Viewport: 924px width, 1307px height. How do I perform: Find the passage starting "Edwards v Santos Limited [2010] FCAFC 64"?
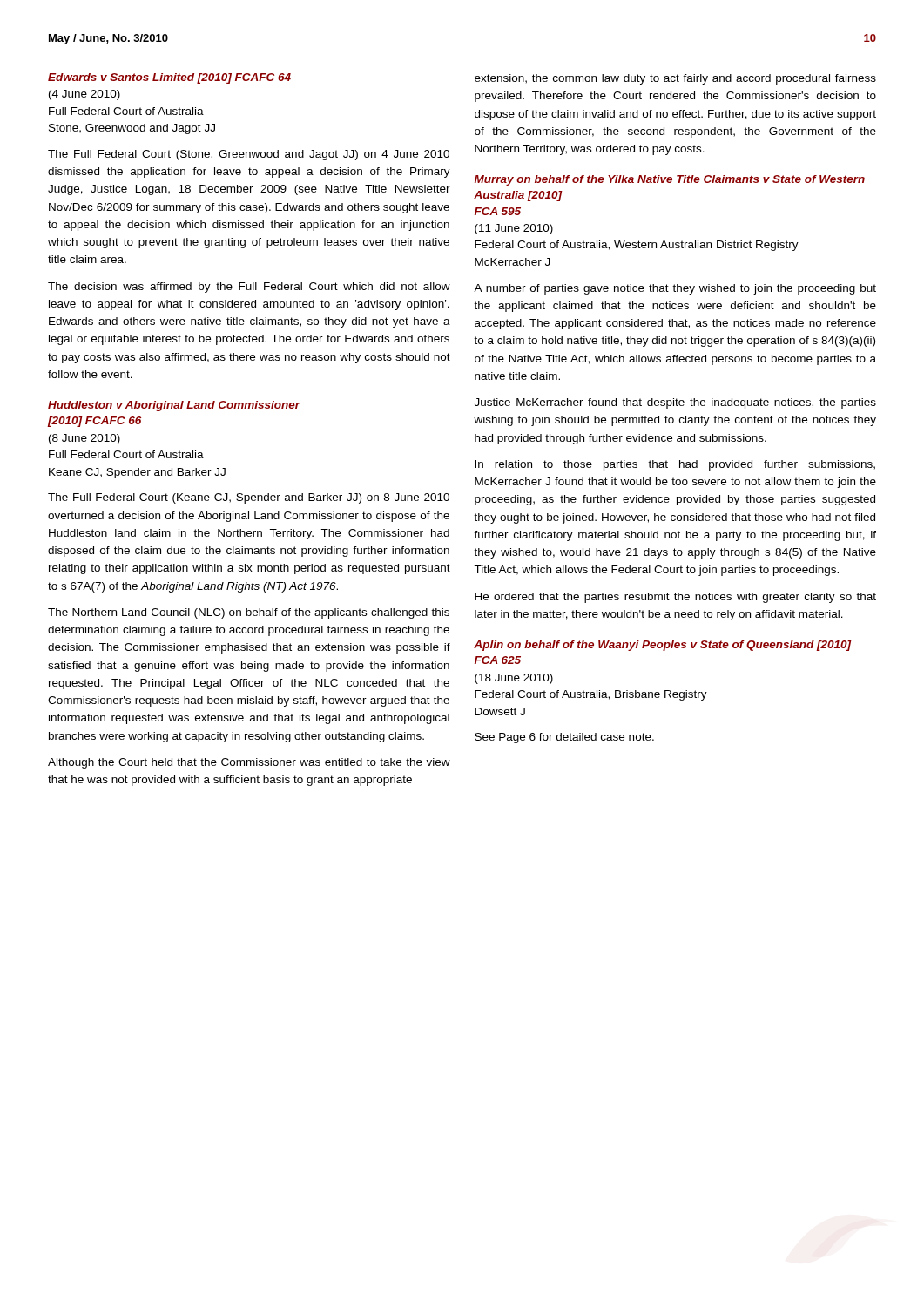169,77
